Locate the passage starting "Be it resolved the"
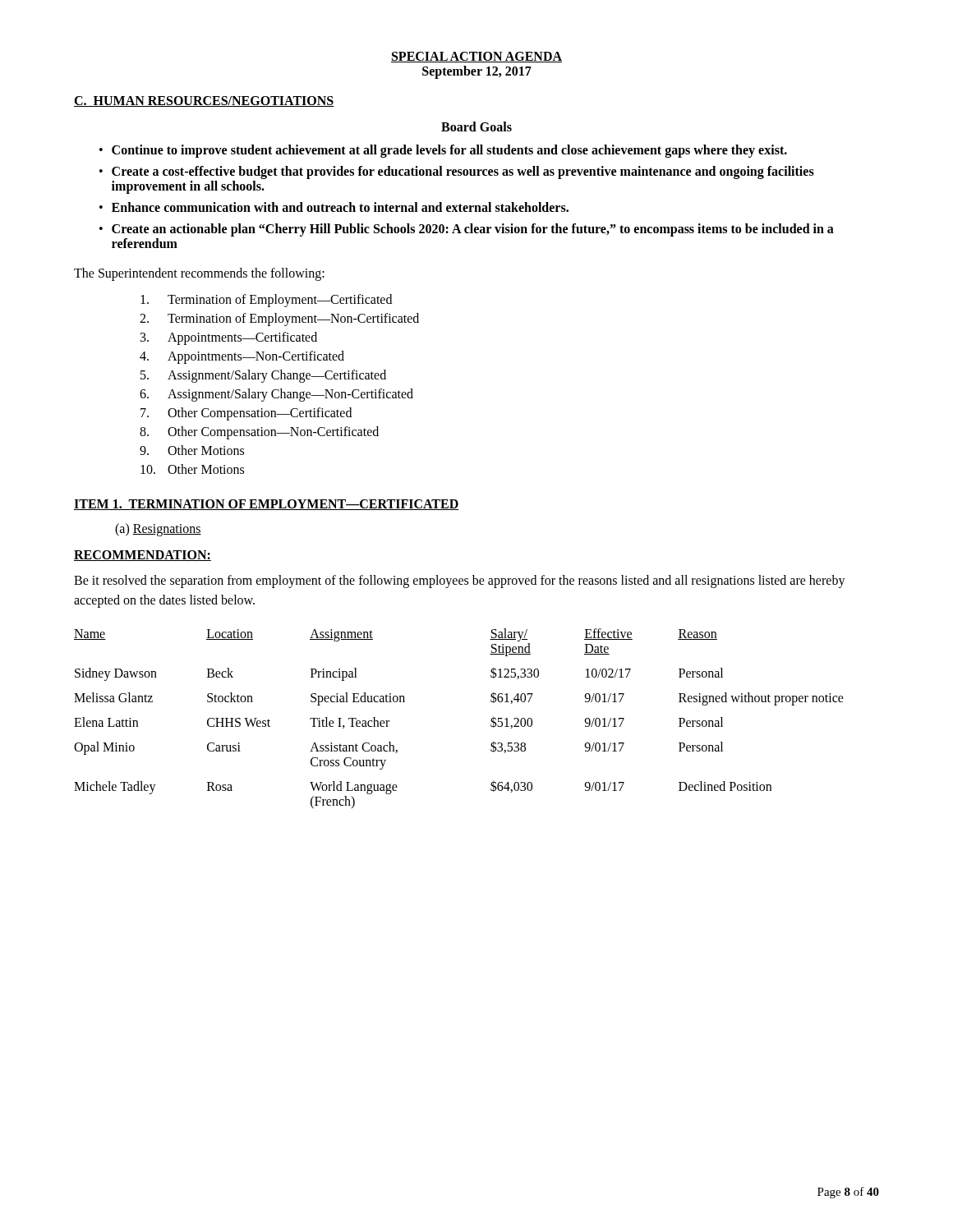Image resolution: width=953 pixels, height=1232 pixels. coord(459,590)
